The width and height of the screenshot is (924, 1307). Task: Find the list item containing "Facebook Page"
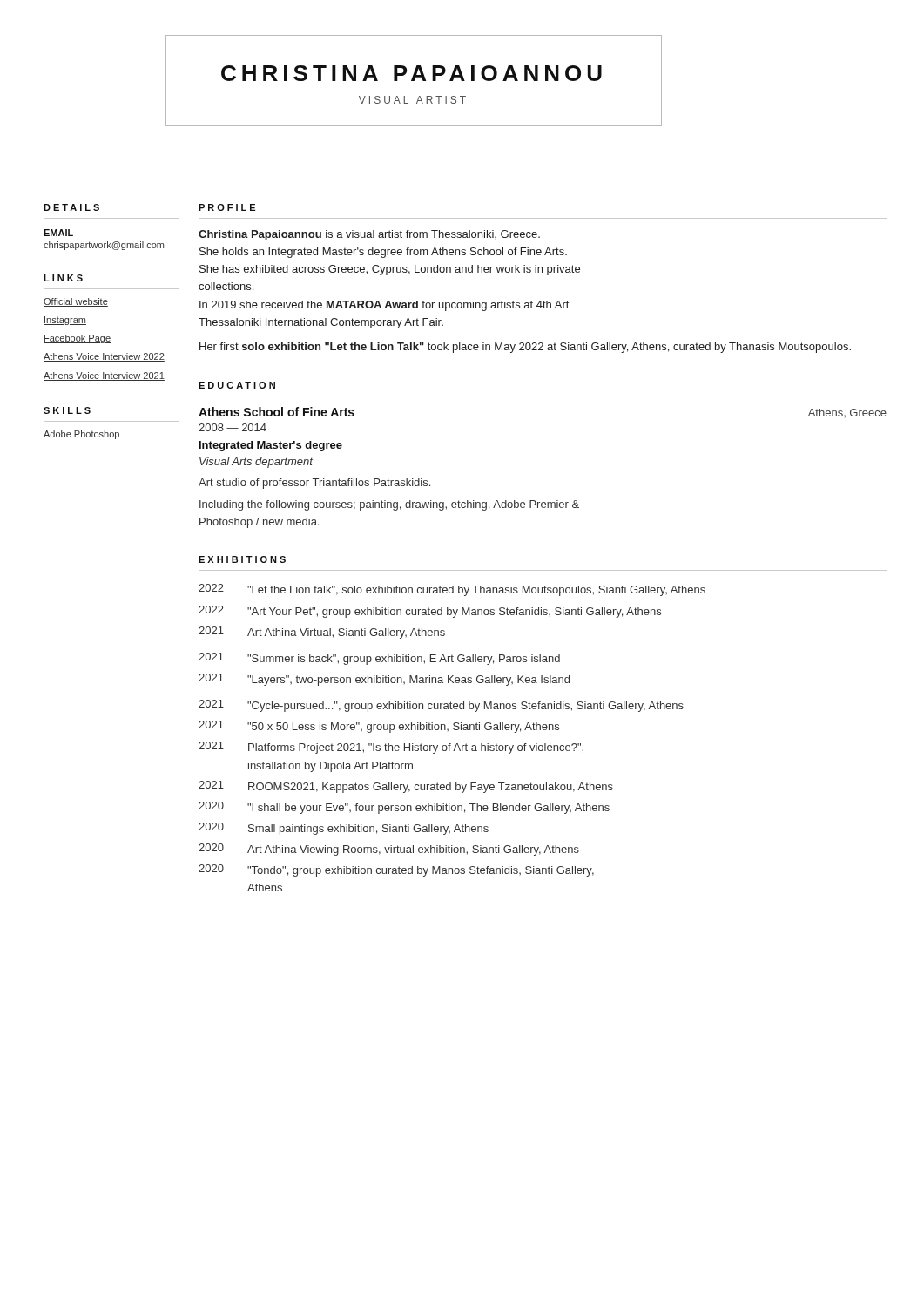click(x=77, y=338)
